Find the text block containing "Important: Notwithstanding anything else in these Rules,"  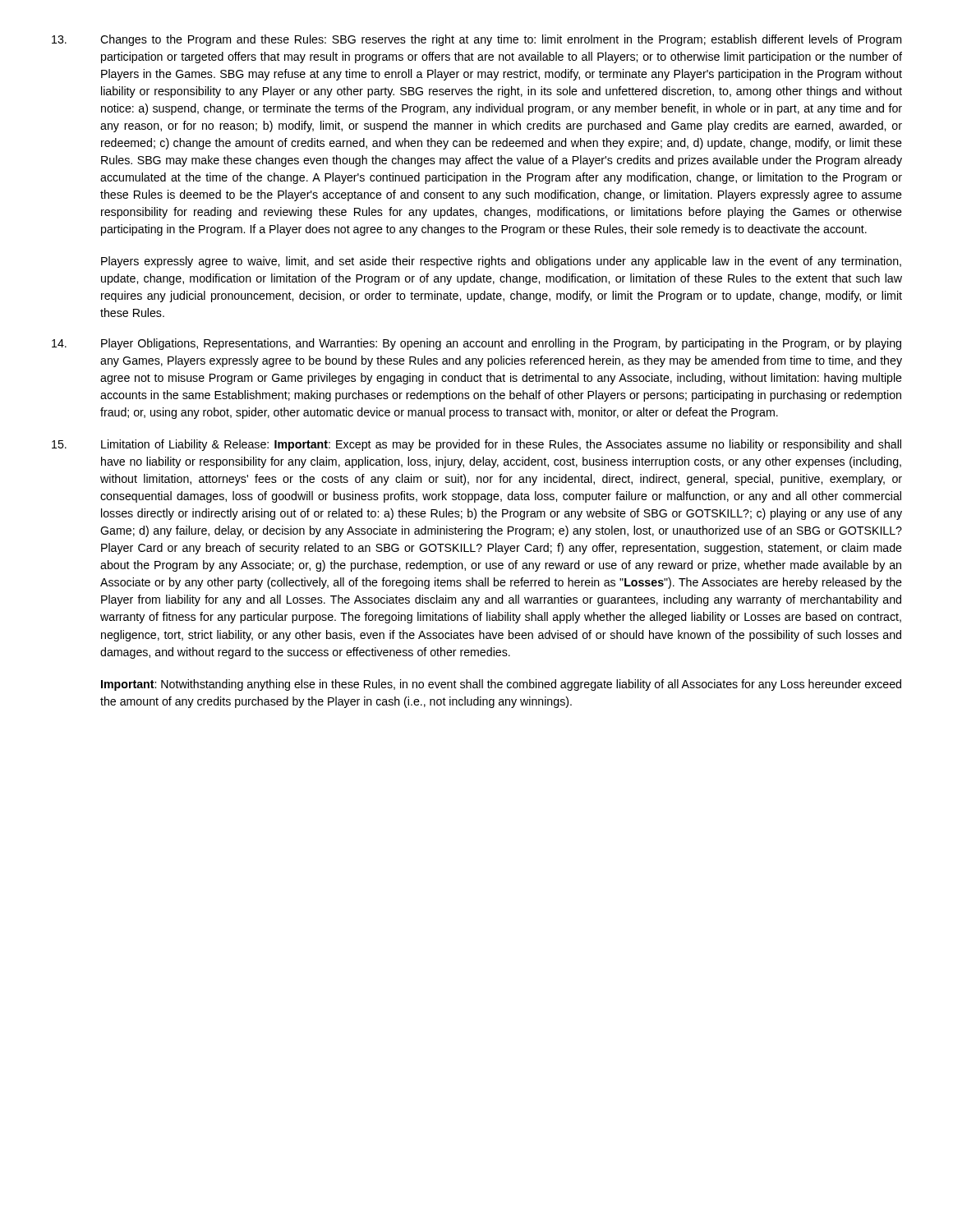point(501,692)
